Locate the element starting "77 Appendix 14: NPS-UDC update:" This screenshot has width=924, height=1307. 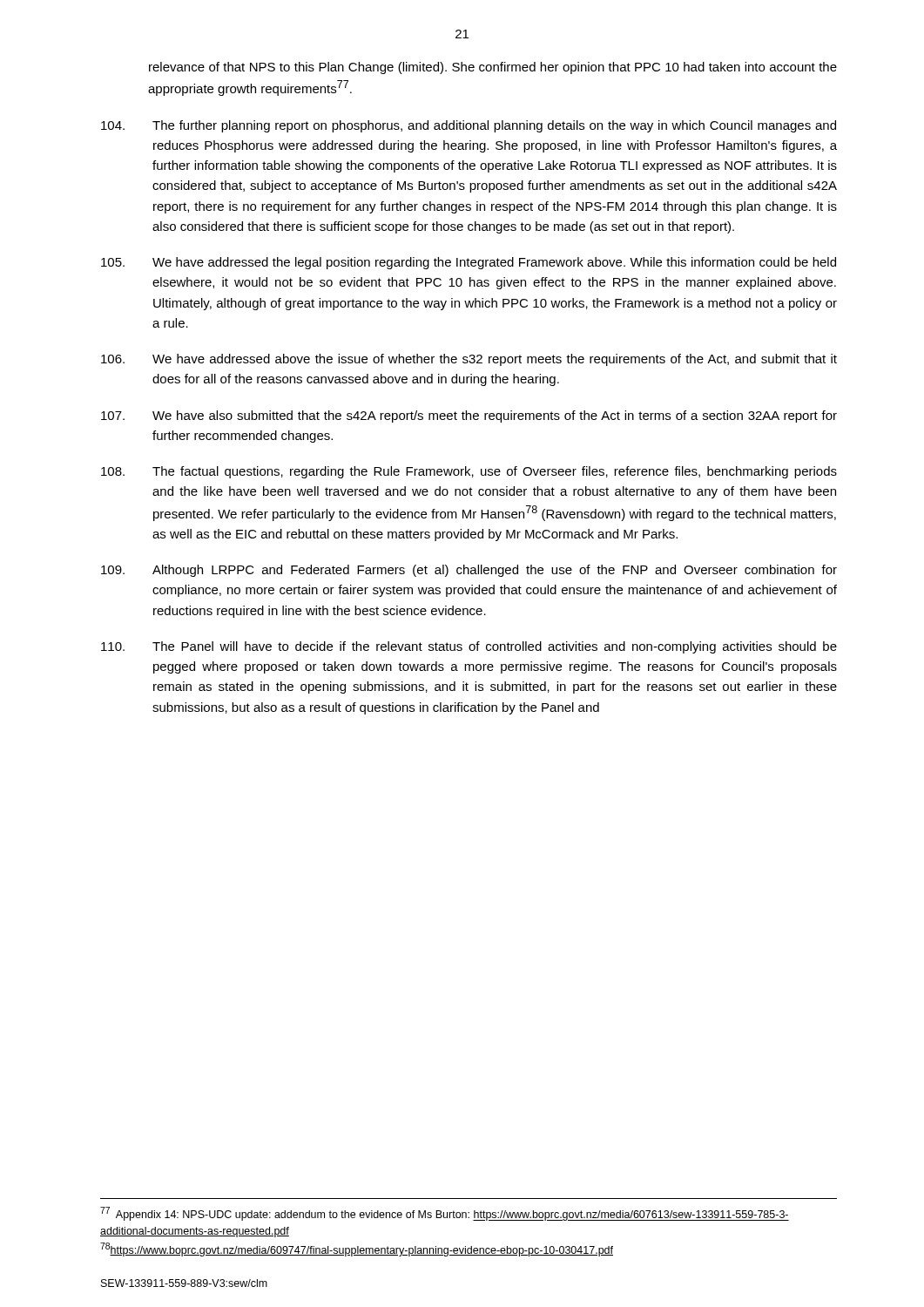(445, 1214)
